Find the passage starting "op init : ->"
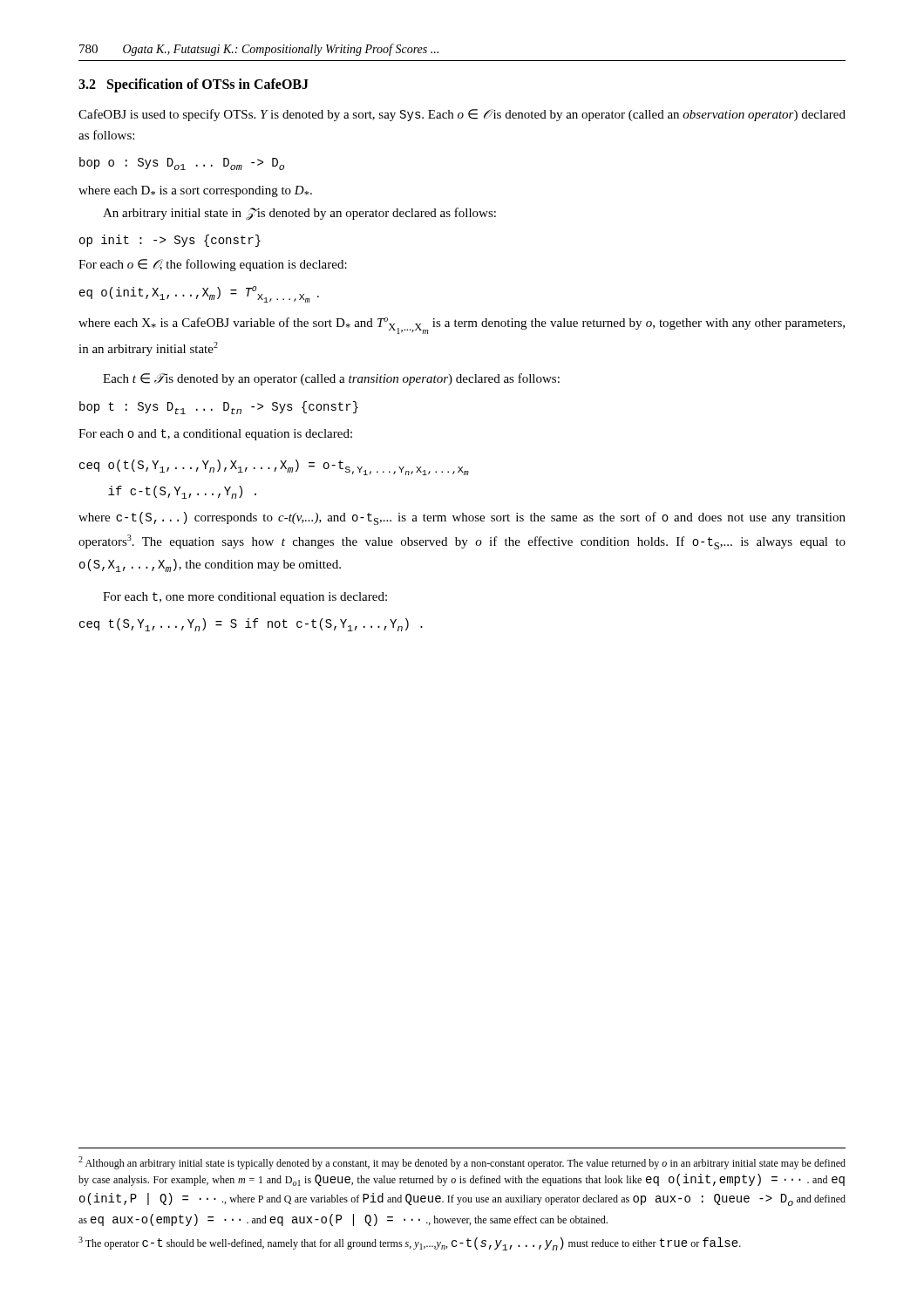Screen dimensions: 1308x924 (x=170, y=241)
